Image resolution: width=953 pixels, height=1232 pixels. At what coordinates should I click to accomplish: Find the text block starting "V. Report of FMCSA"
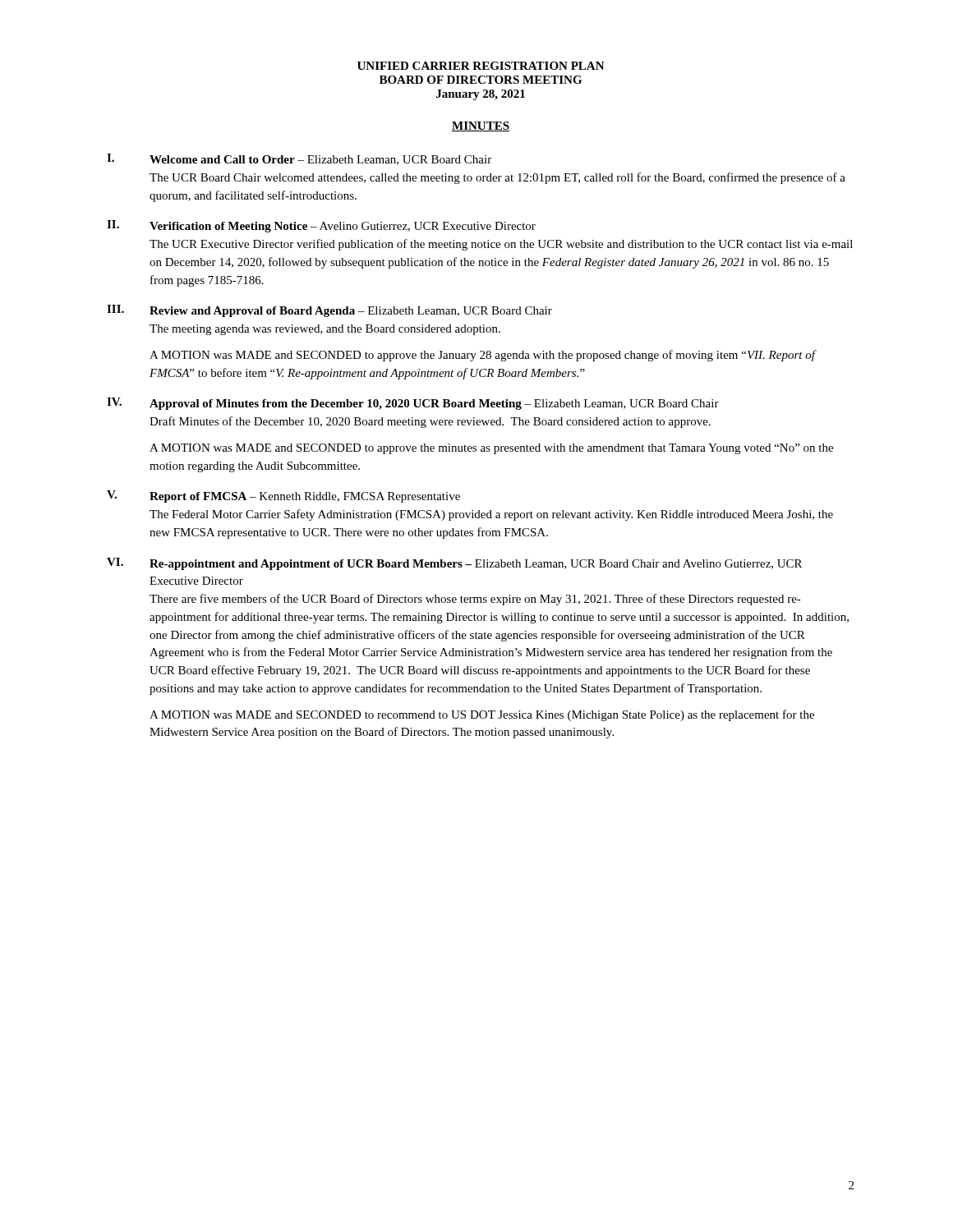[481, 515]
